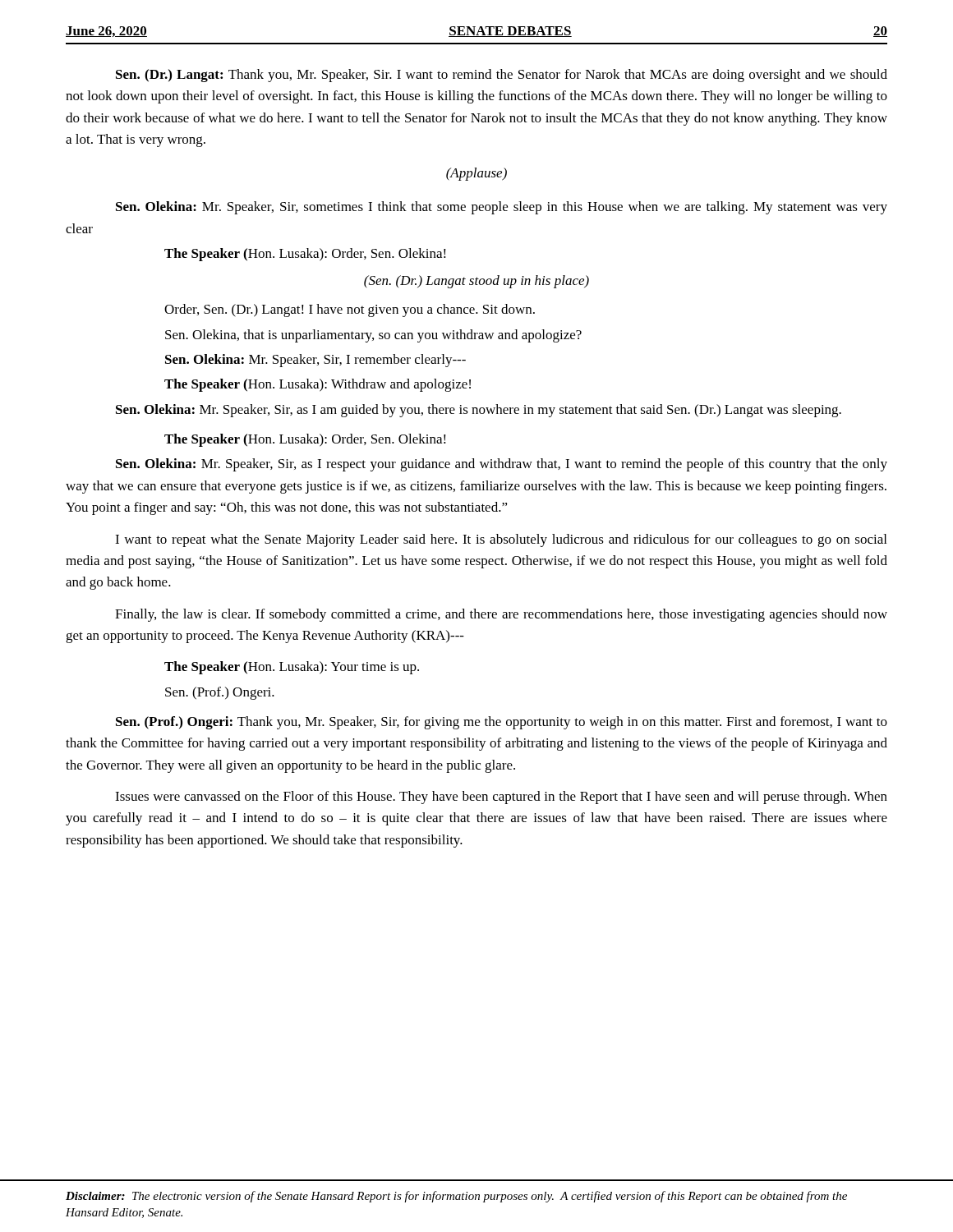Point to the block starting "Finally, the law is clear. If"
The image size is (953, 1232).
click(476, 625)
